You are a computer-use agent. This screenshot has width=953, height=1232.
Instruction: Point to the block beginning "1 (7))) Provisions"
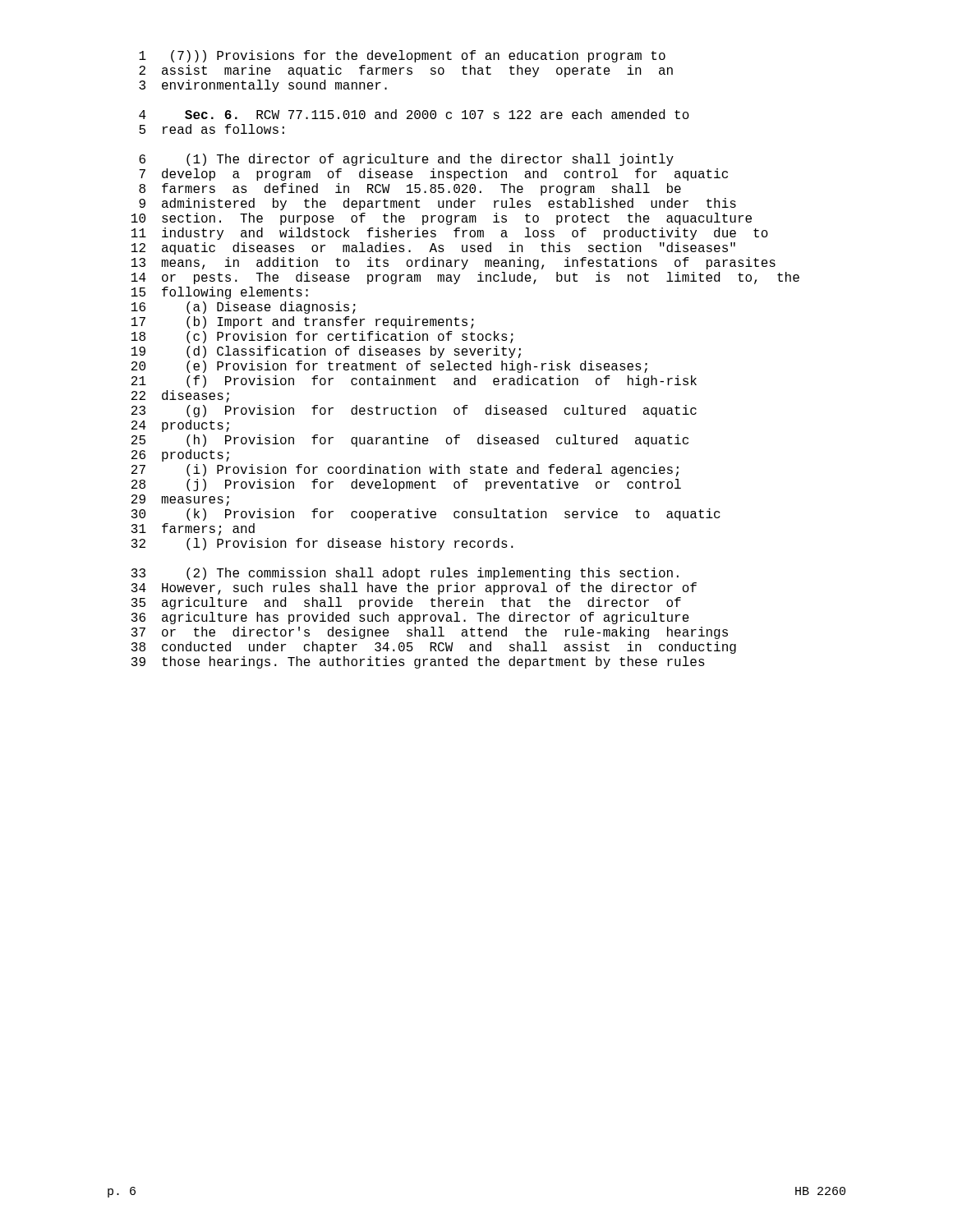click(x=476, y=71)
